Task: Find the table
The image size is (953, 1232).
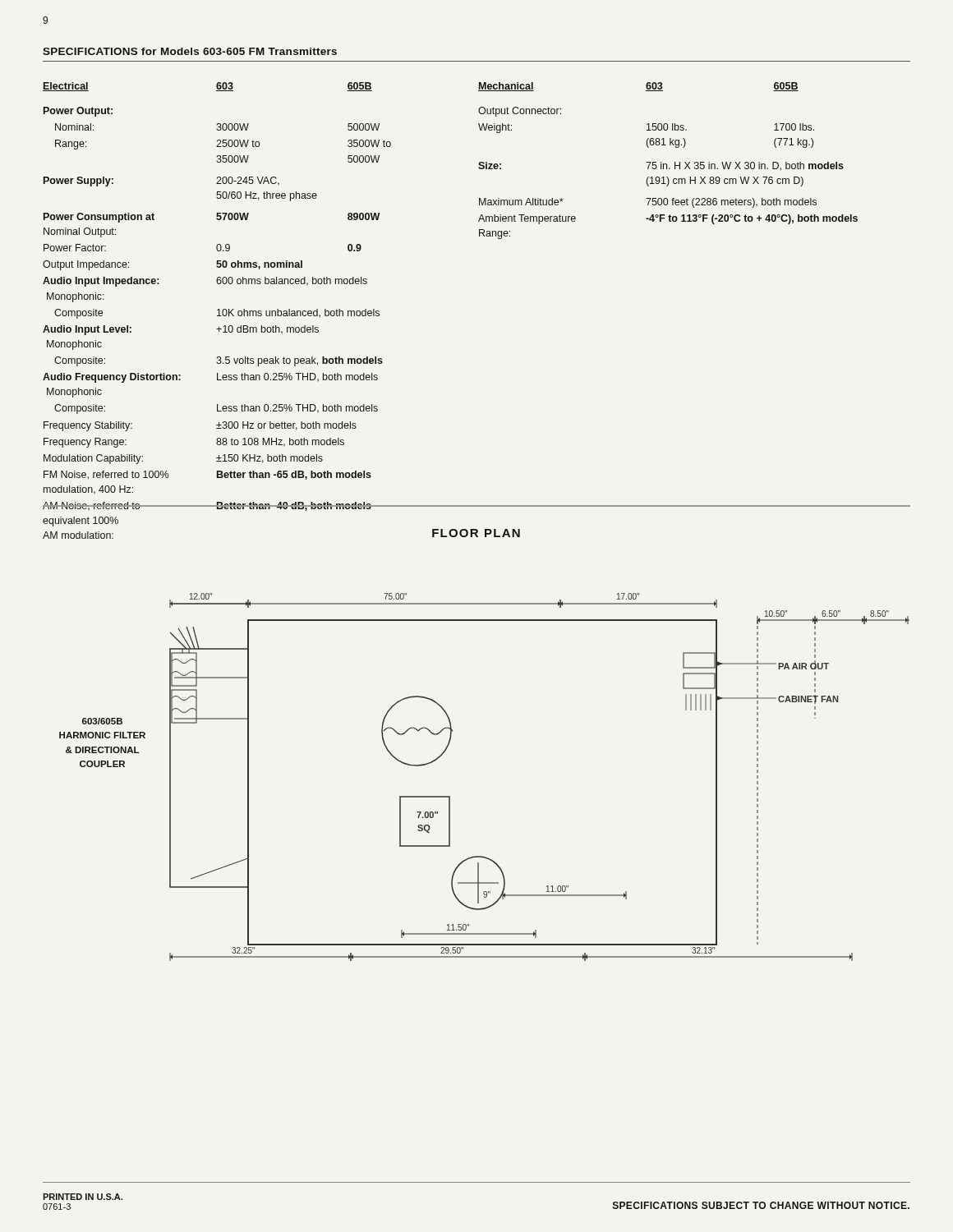Action: 476,376
